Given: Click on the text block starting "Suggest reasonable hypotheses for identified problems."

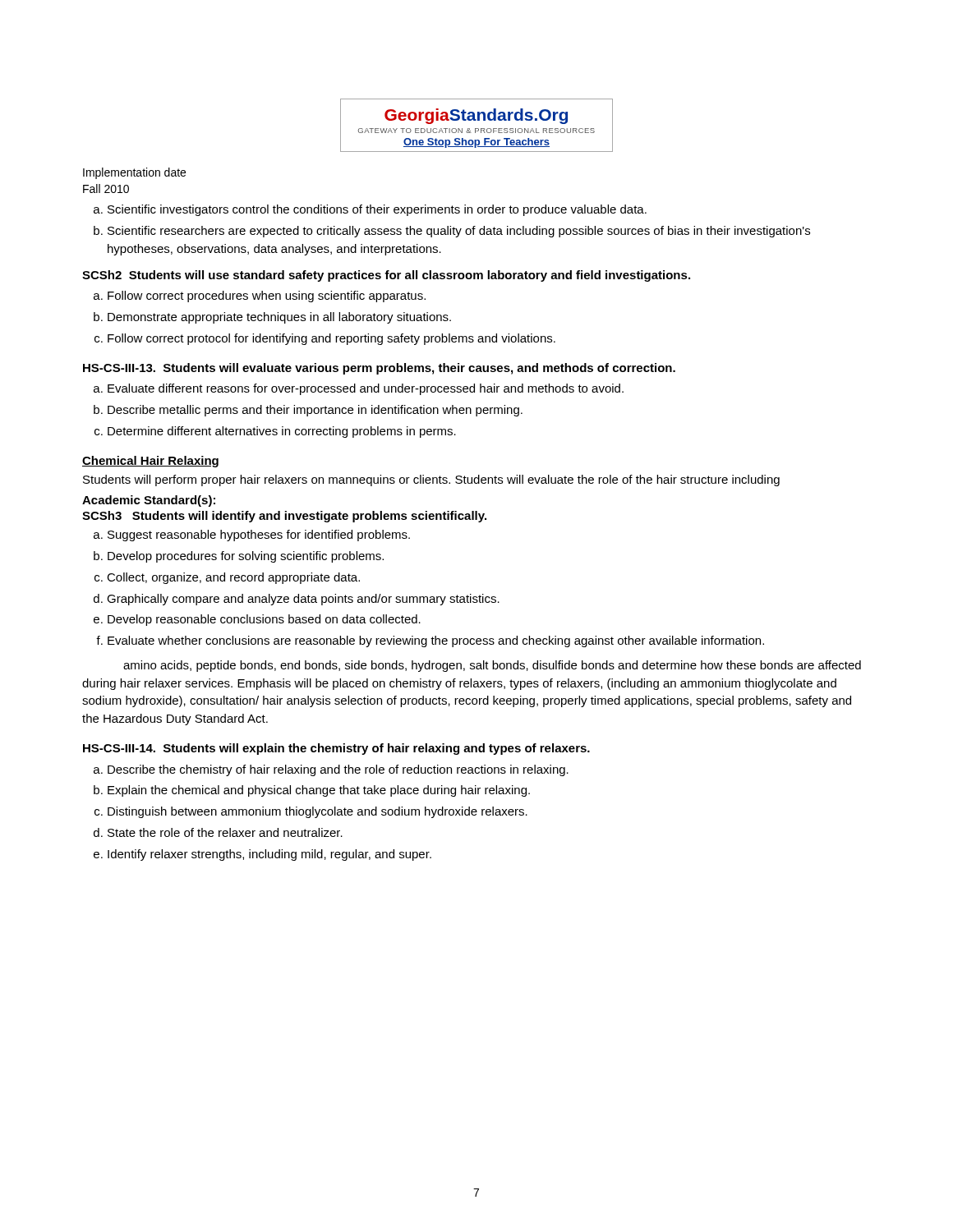Looking at the screenshot, I should (x=259, y=535).
